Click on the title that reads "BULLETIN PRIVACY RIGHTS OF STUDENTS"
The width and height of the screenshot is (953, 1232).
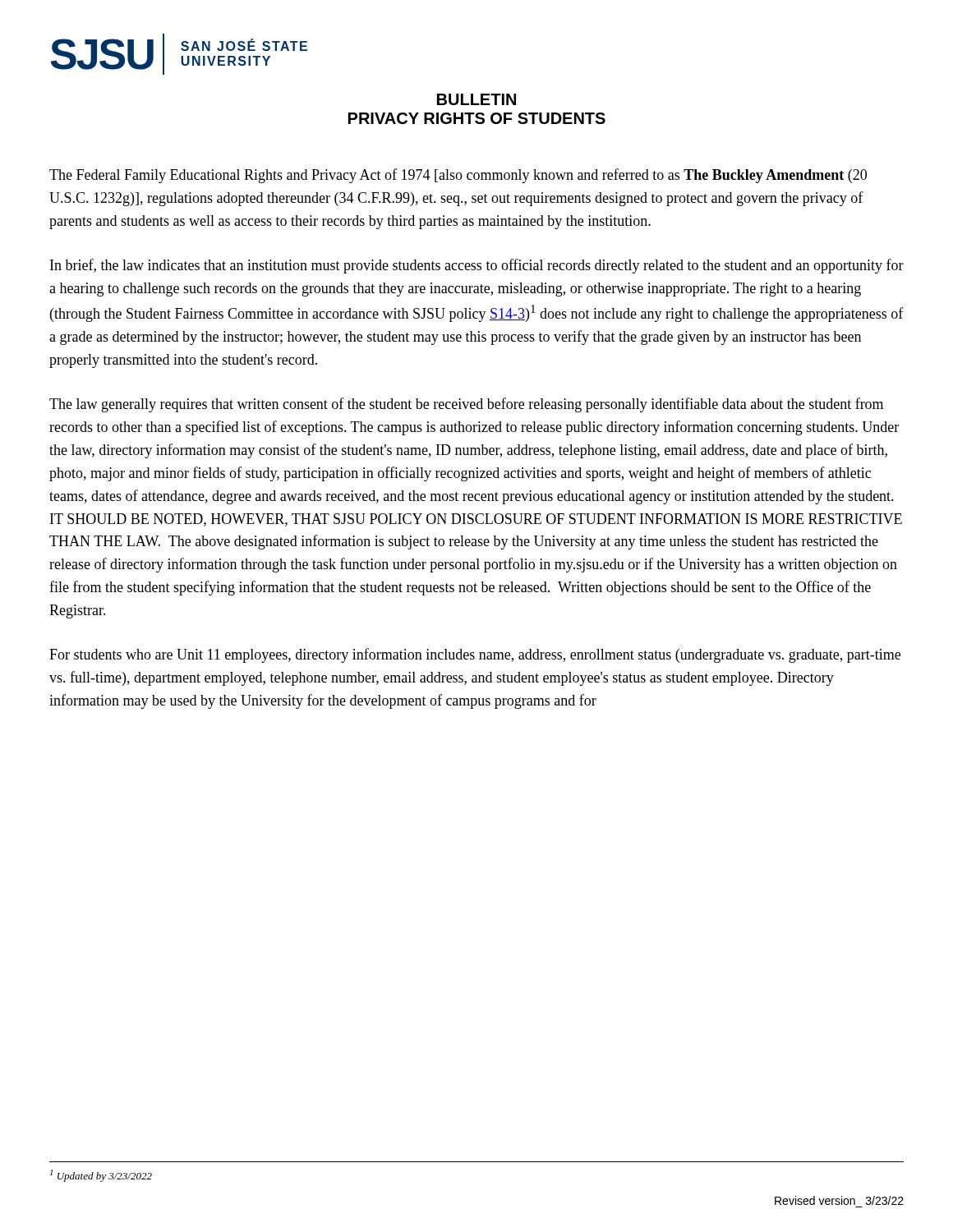click(476, 109)
